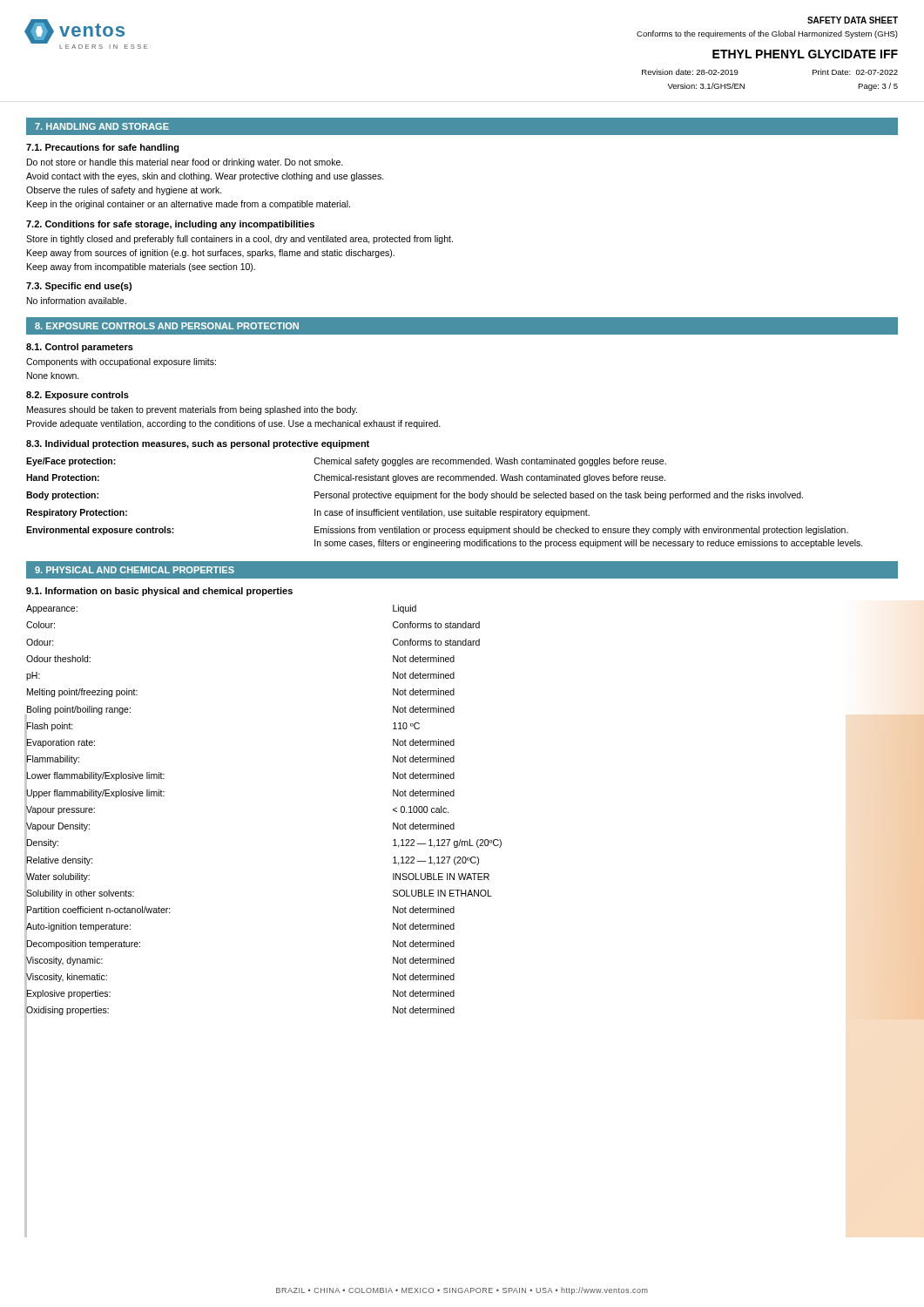Screen dimensions: 1307x924
Task: Locate the section header that says "7.1. Precautions for safe handling"
Action: click(103, 147)
